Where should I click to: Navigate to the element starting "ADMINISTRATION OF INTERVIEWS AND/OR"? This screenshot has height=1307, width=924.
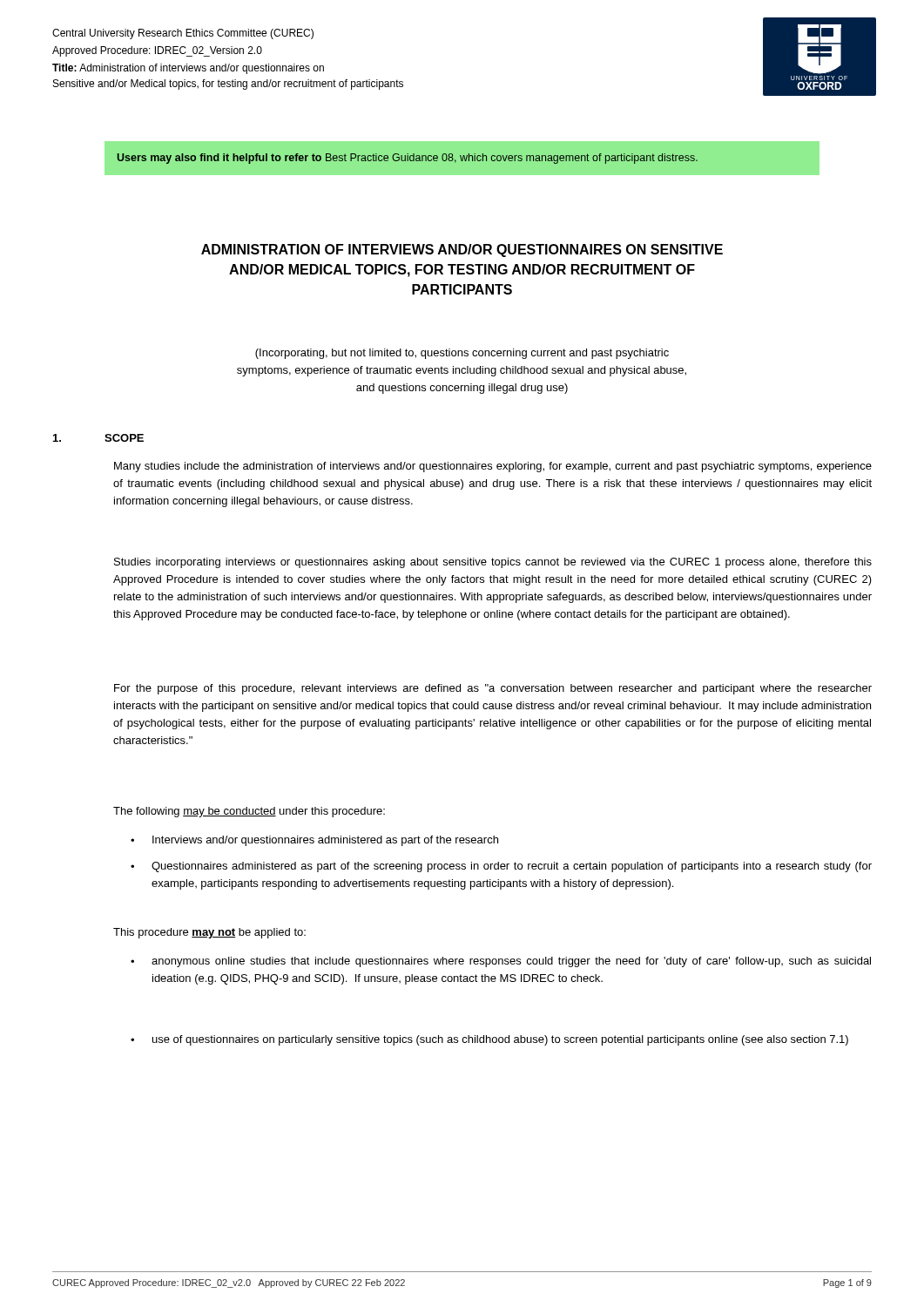(x=462, y=270)
